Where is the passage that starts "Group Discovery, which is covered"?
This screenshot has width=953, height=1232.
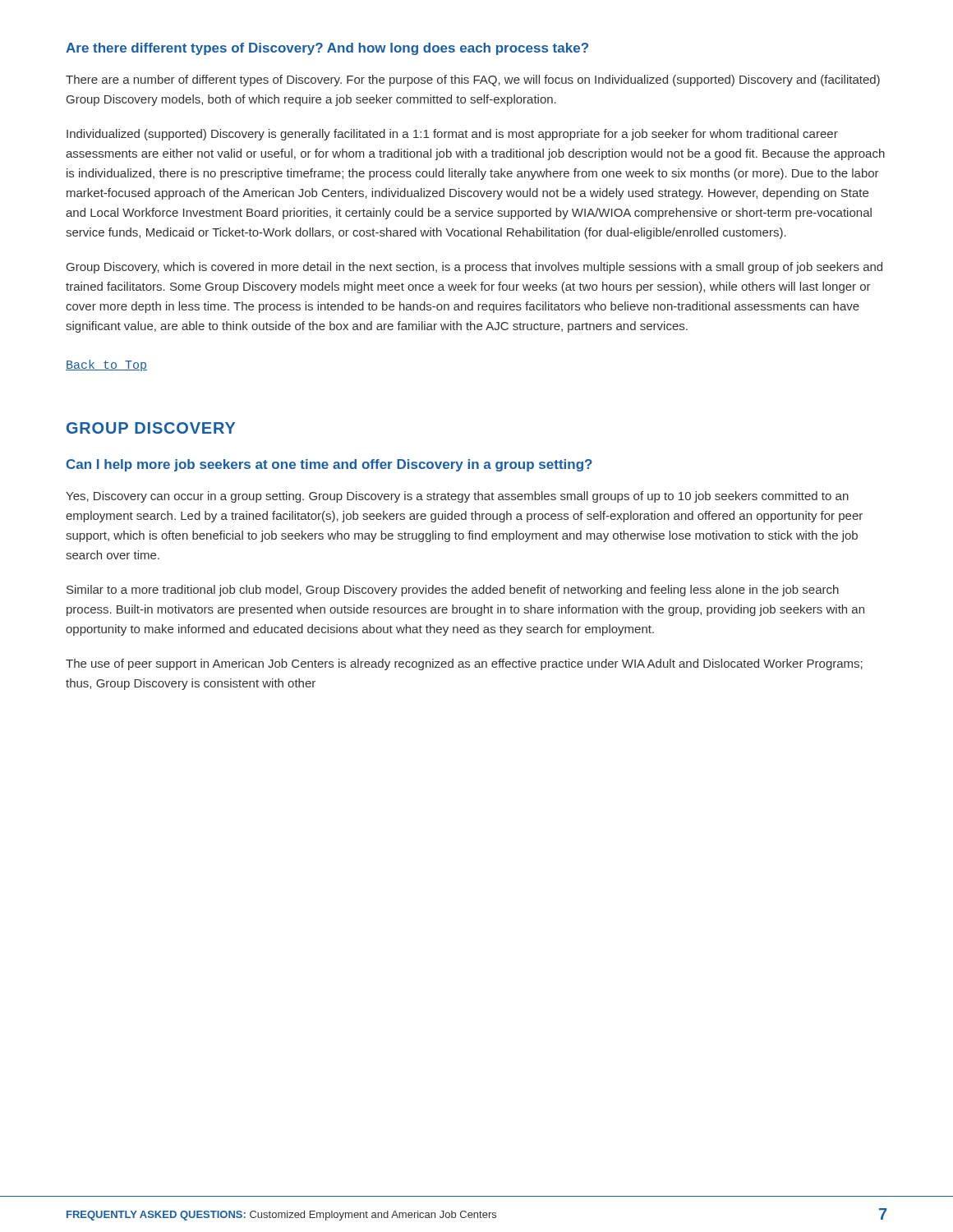tap(476, 296)
